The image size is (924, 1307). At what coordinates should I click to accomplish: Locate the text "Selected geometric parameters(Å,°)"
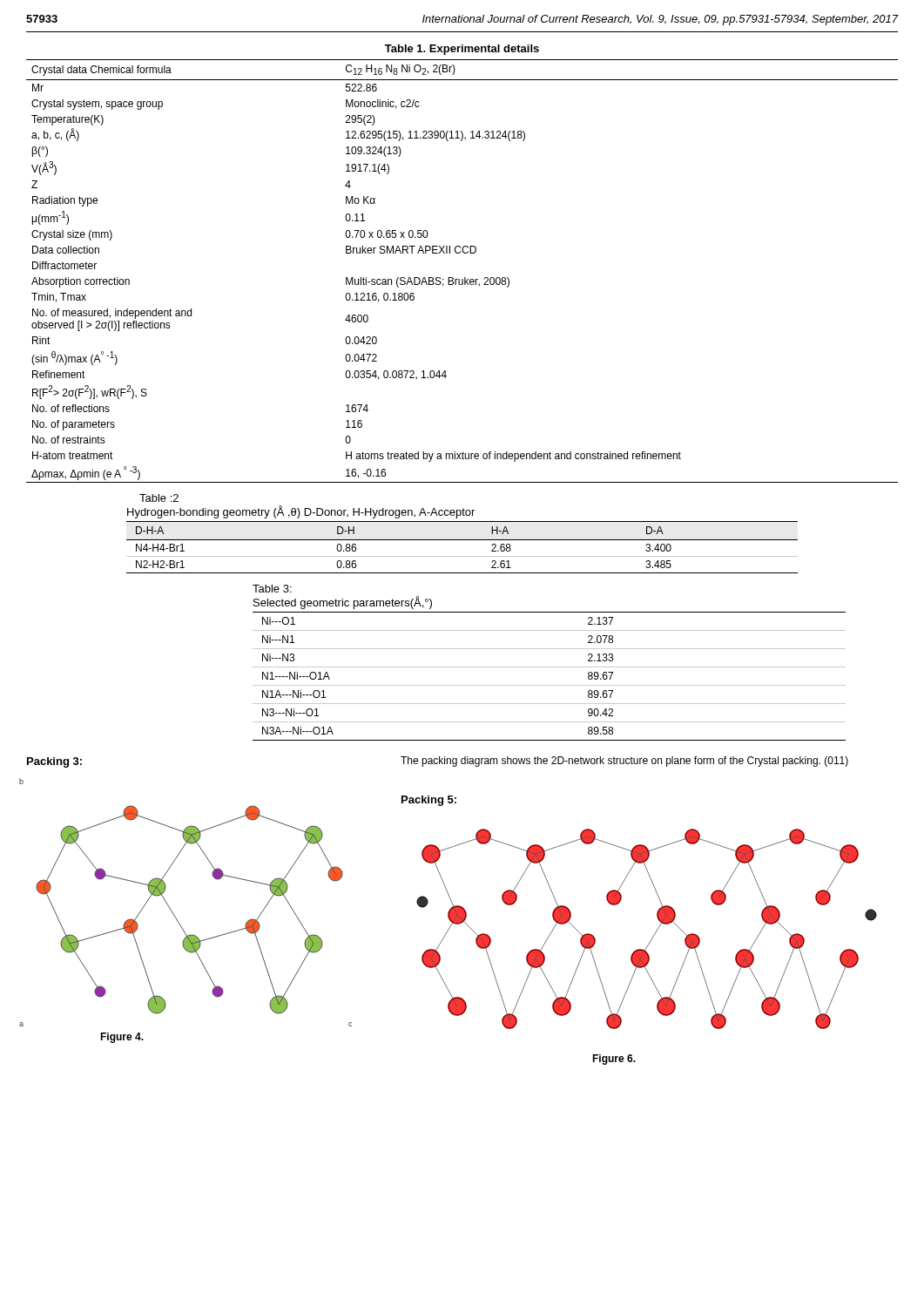pos(343,603)
